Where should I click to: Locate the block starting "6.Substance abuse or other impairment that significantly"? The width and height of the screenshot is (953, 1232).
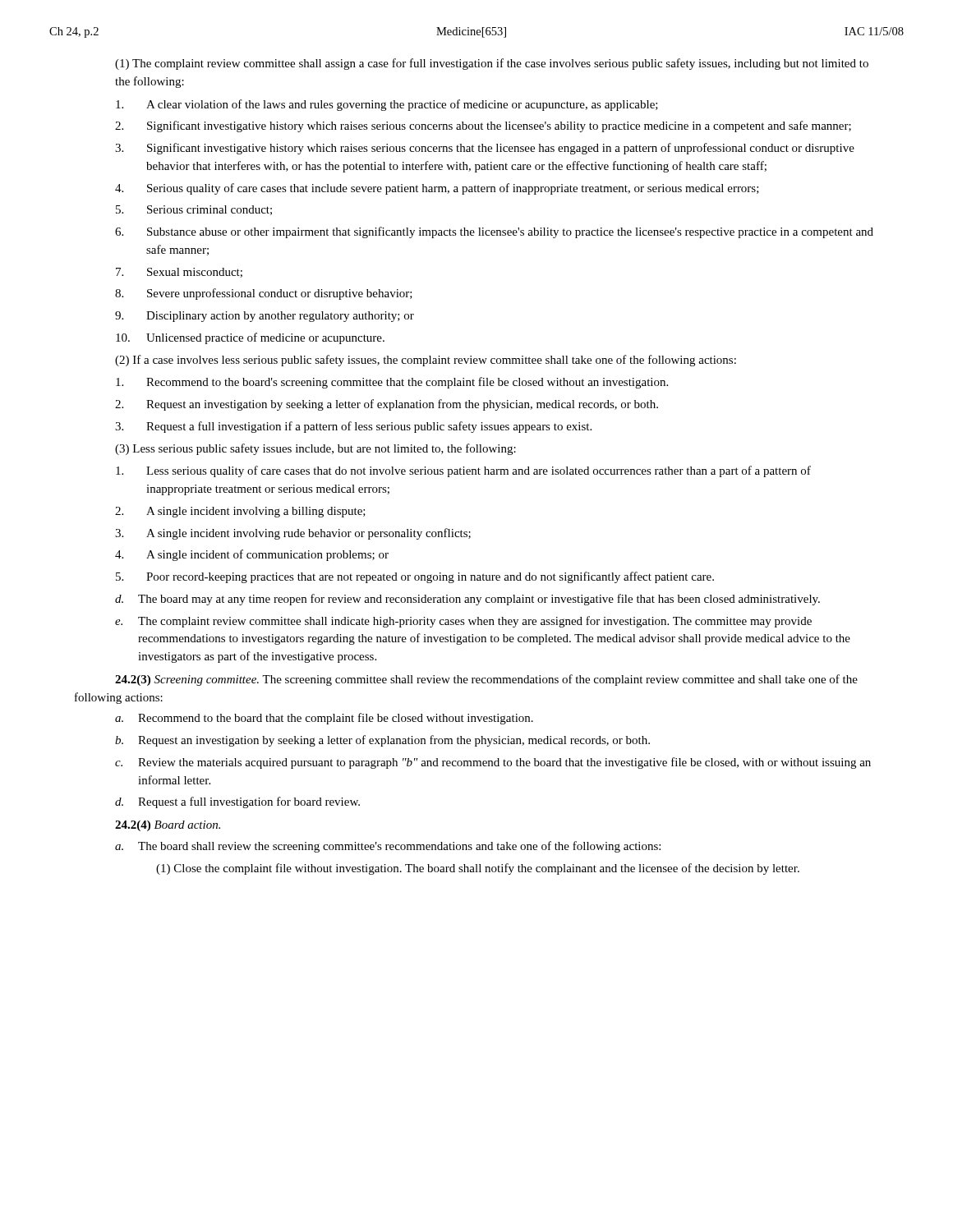coord(497,241)
